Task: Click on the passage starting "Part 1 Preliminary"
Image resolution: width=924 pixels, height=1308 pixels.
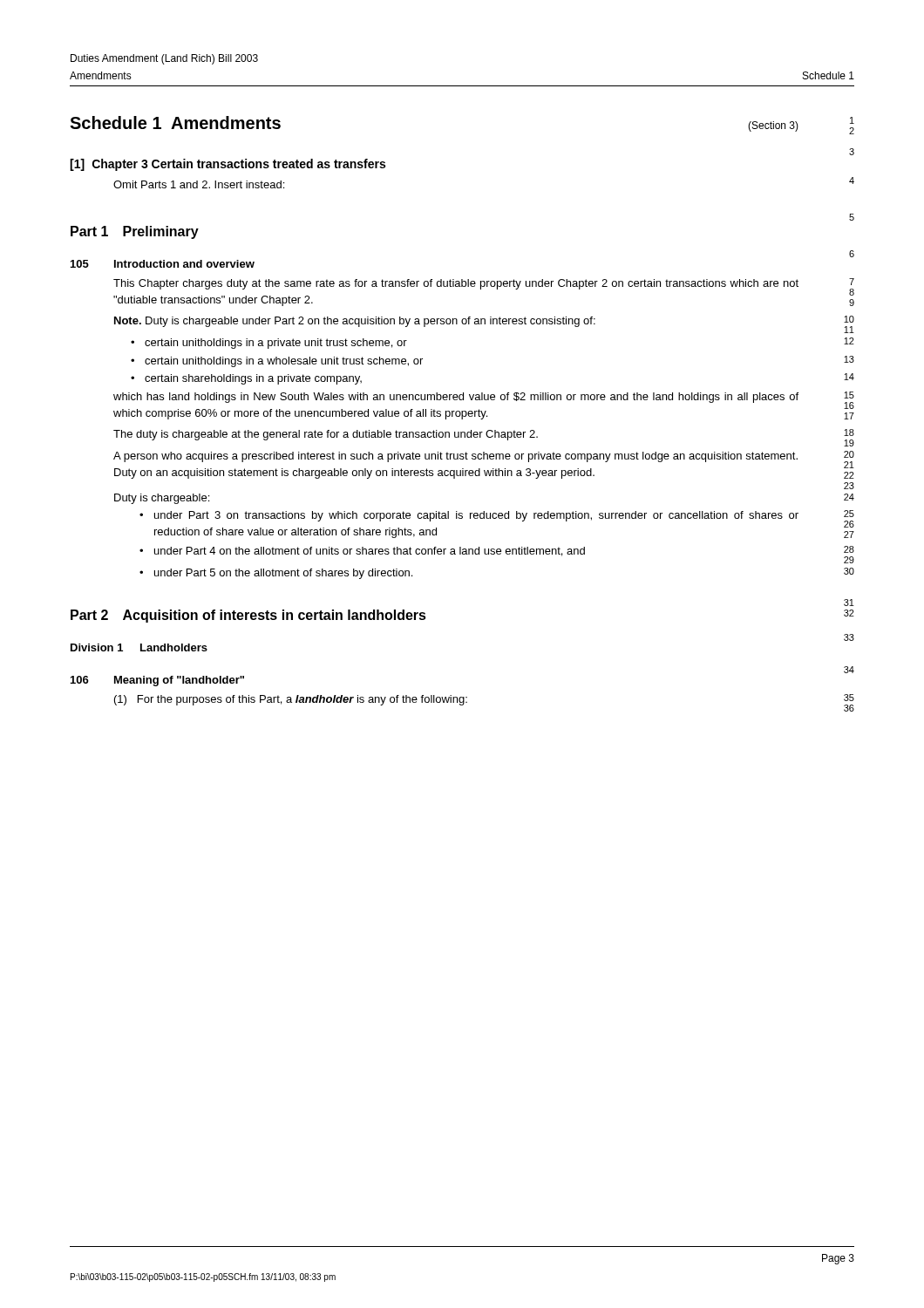Action: pyautogui.click(x=134, y=232)
